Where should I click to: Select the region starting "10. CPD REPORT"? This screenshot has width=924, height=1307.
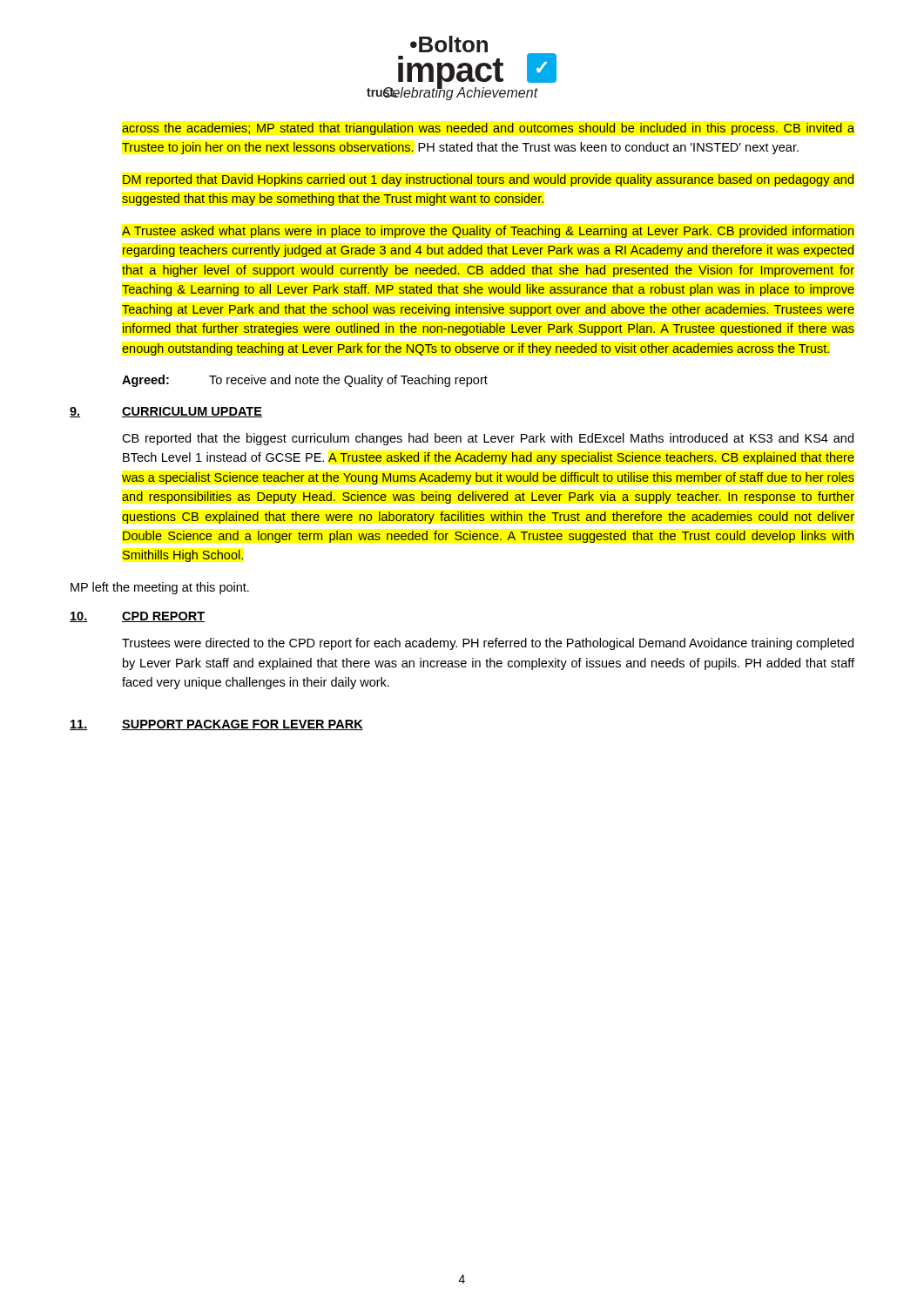[x=137, y=616]
